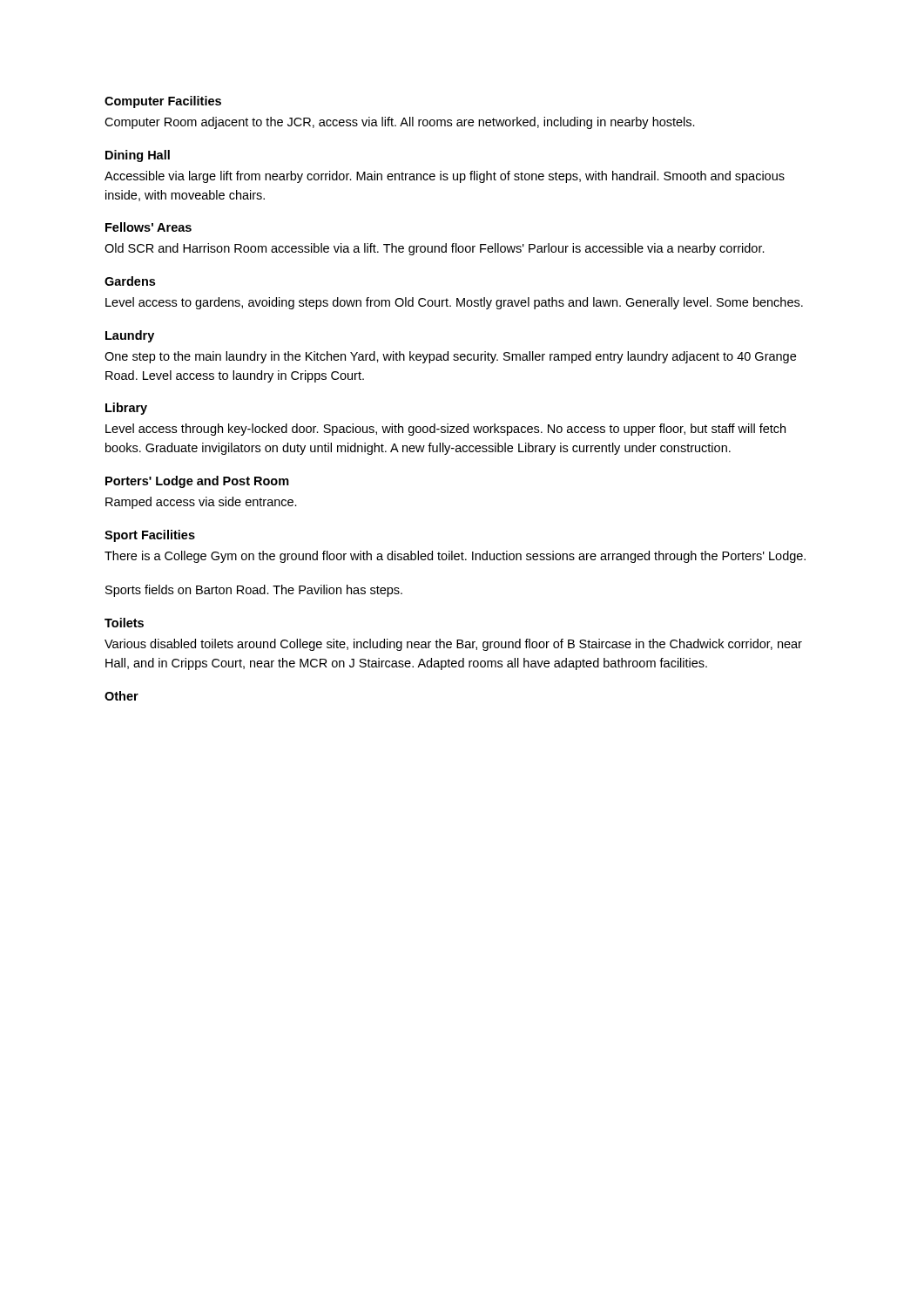Navigate to the passage starting "Fellows' Areas"
This screenshot has width=924, height=1307.
[x=148, y=228]
